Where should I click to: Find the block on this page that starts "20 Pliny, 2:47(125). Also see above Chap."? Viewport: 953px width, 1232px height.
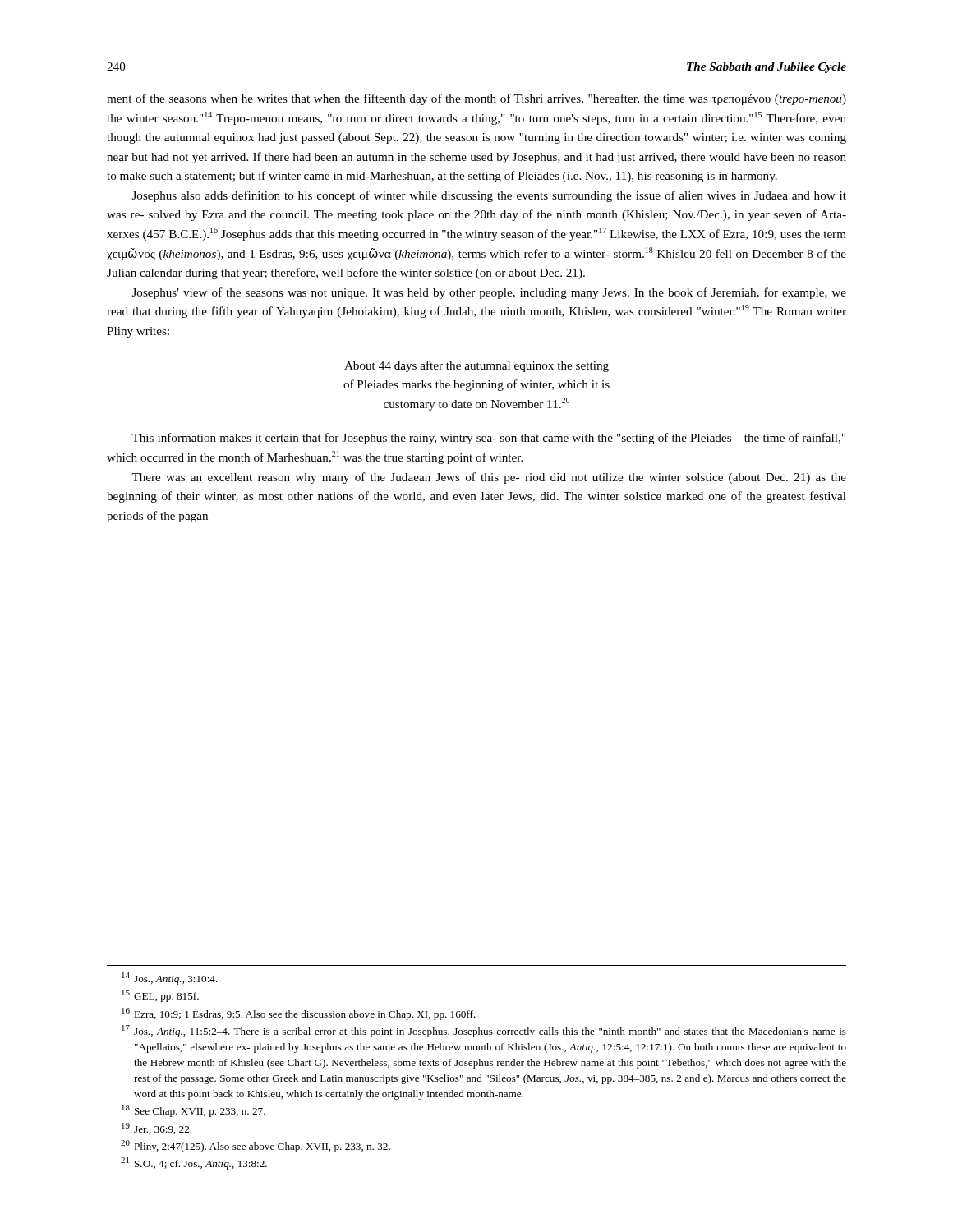(256, 1146)
